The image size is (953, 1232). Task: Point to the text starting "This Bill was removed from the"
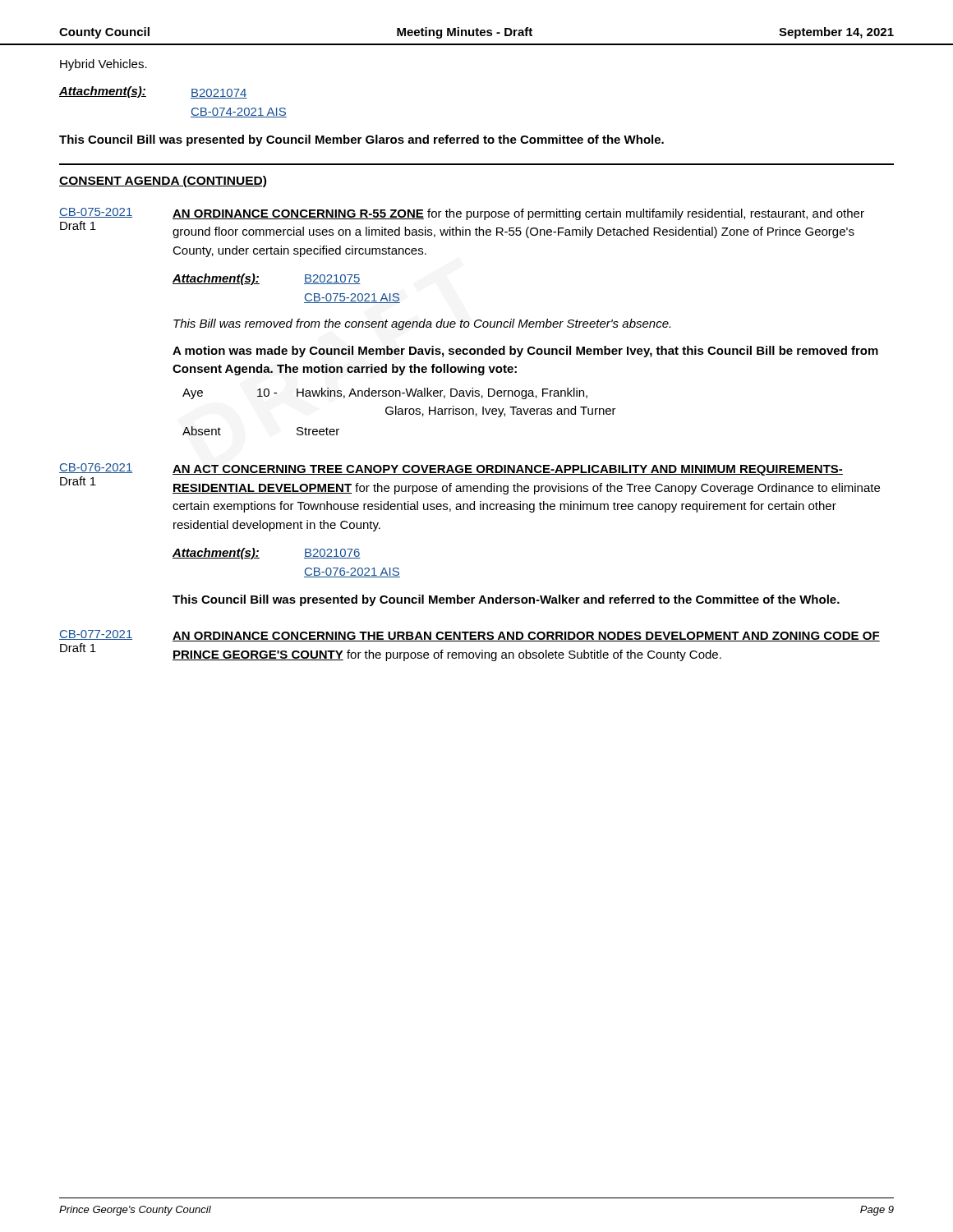click(x=422, y=323)
